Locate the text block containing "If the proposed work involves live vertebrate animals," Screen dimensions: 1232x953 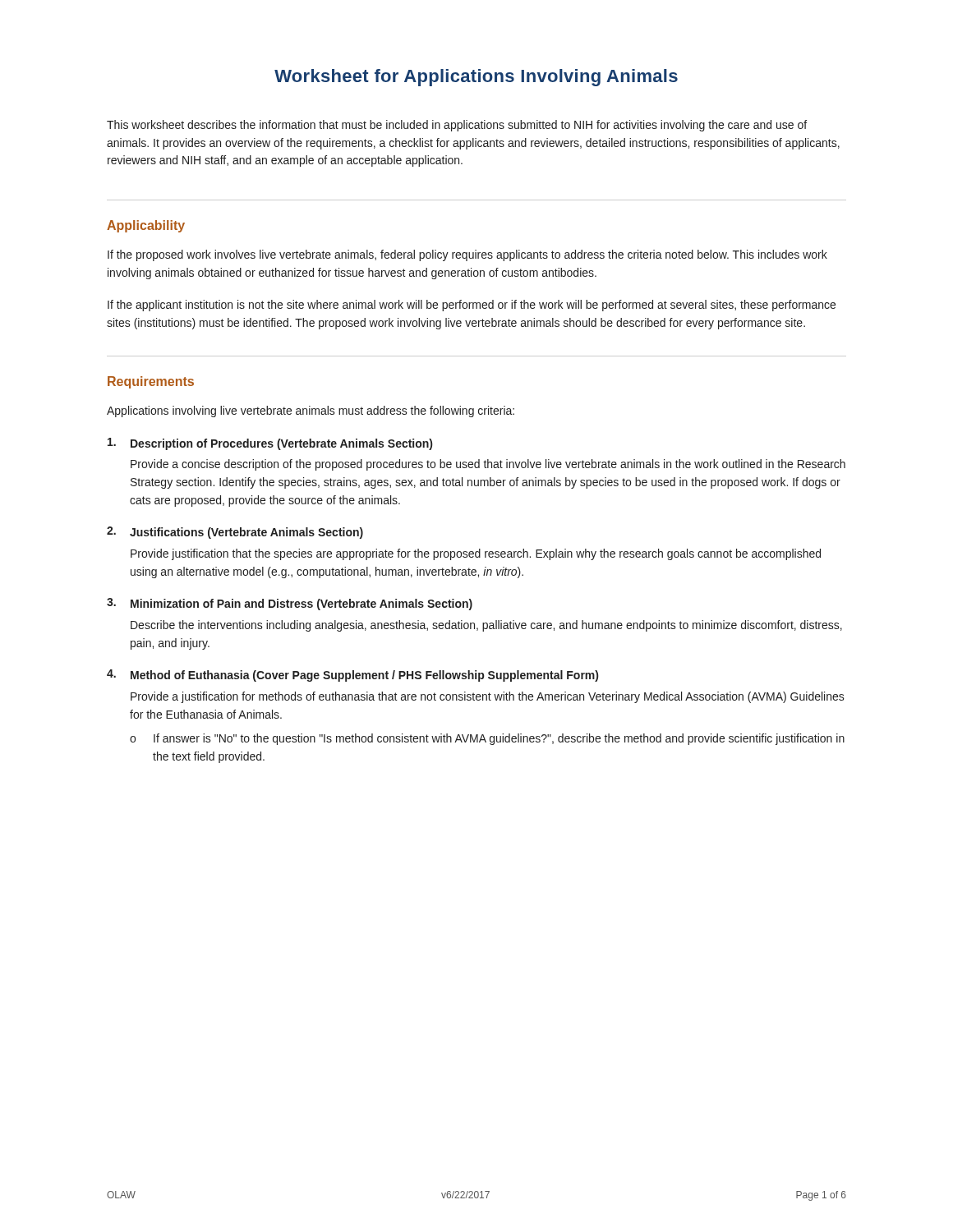[467, 264]
